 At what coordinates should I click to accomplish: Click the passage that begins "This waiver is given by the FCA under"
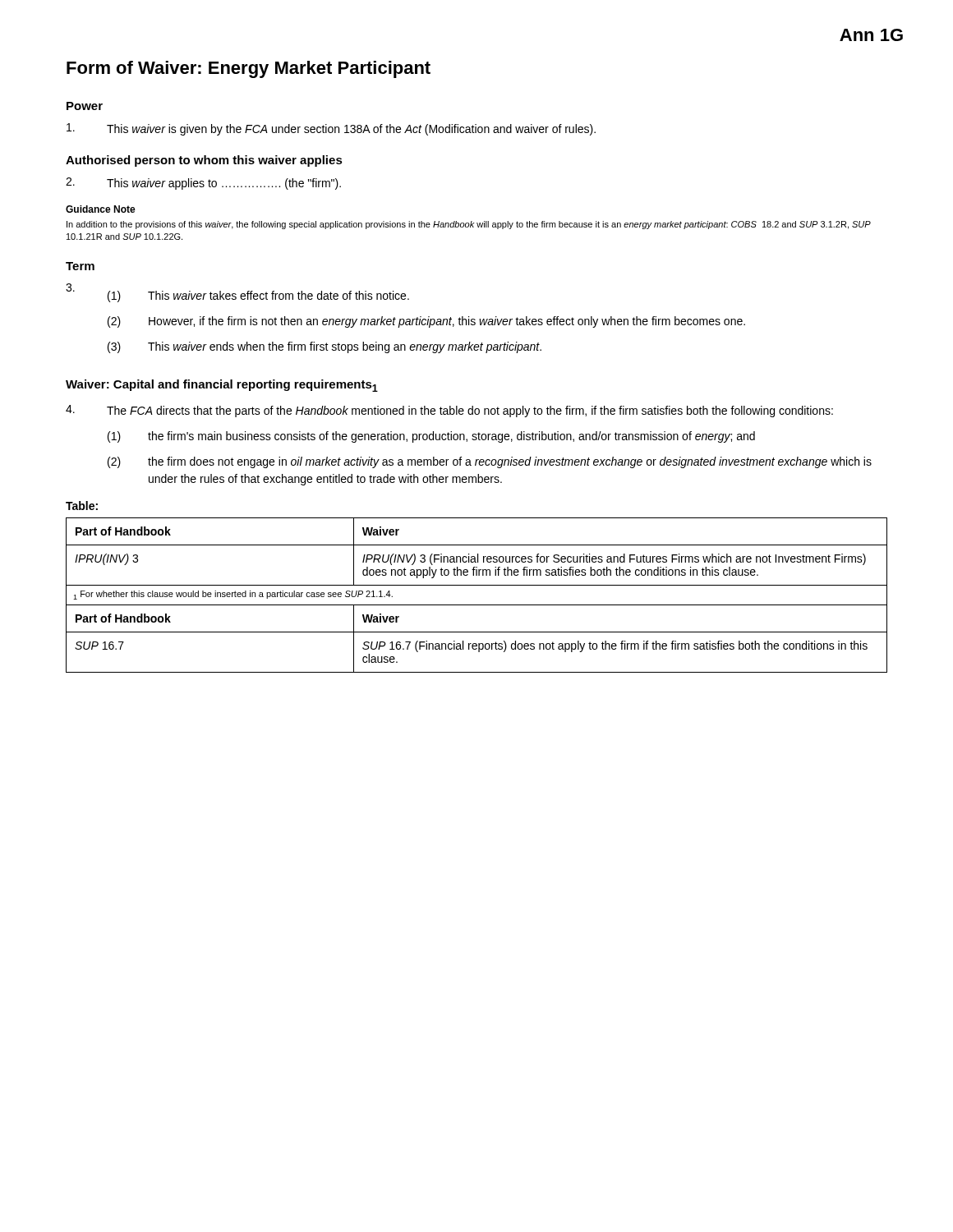coord(476,129)
